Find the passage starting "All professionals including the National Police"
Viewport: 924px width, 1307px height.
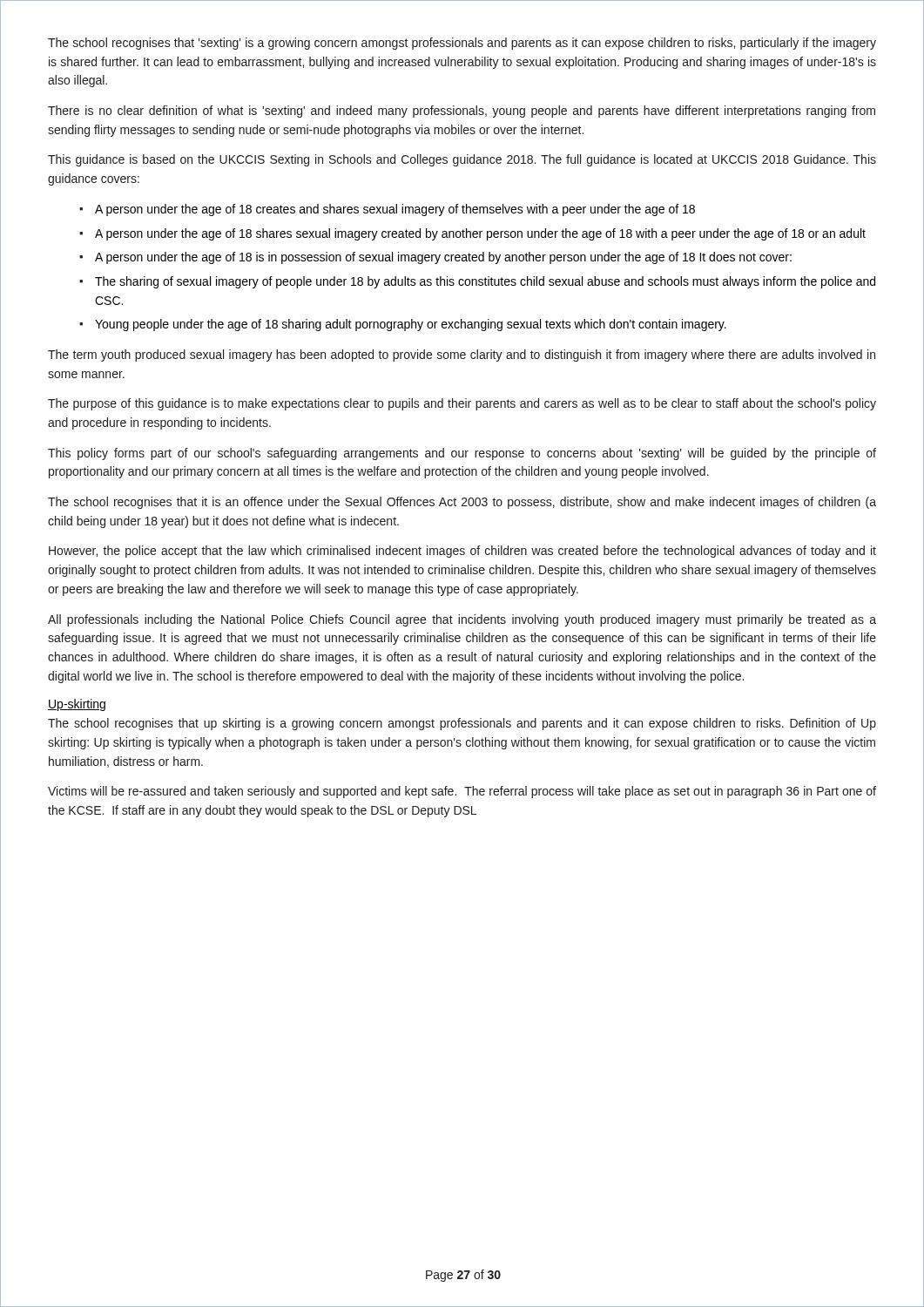[x=462, y=647]
